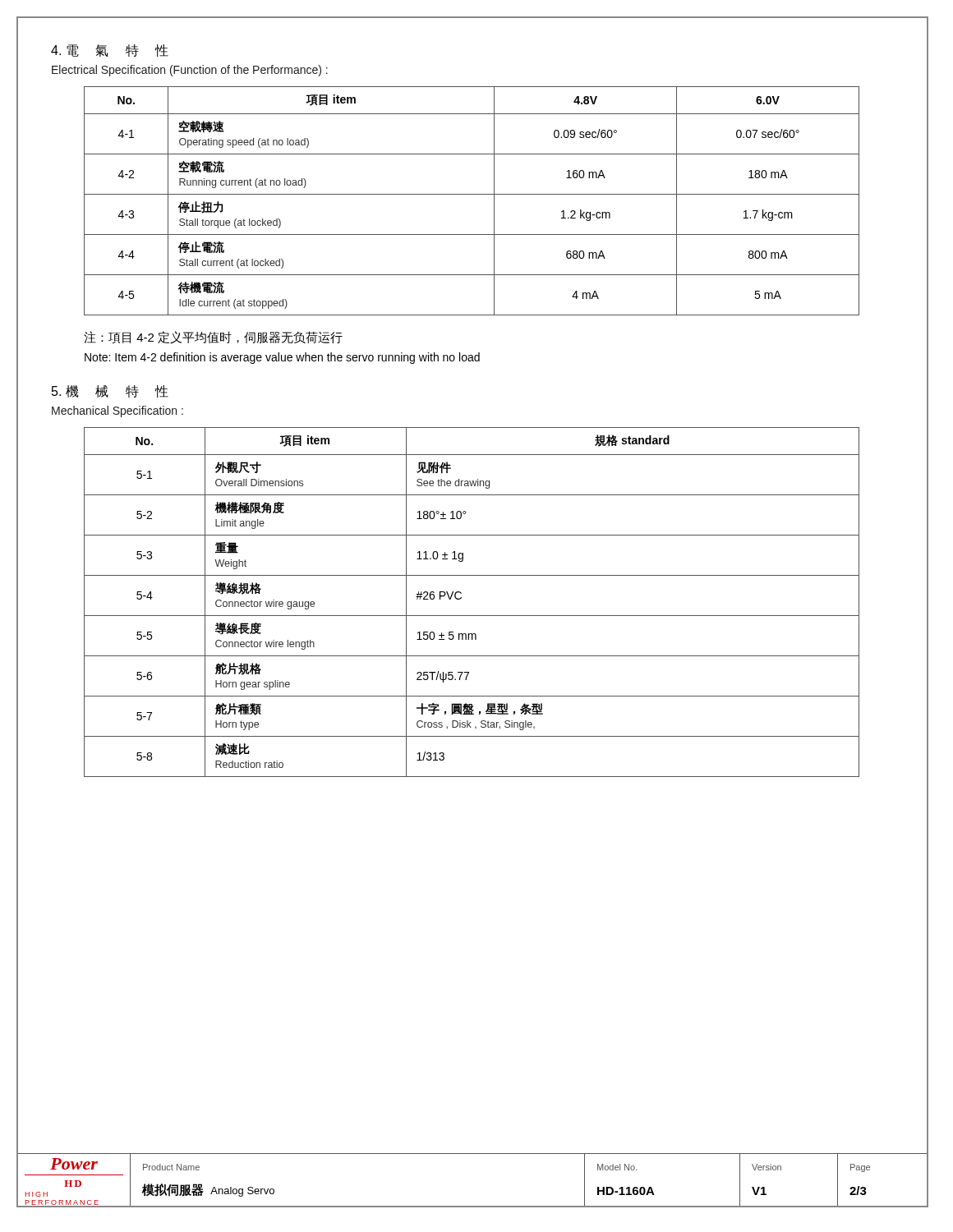Locate the table with the text "導線長度 Connector wire length"
This screenshot has height=1232, width=953.
[472, 602]
